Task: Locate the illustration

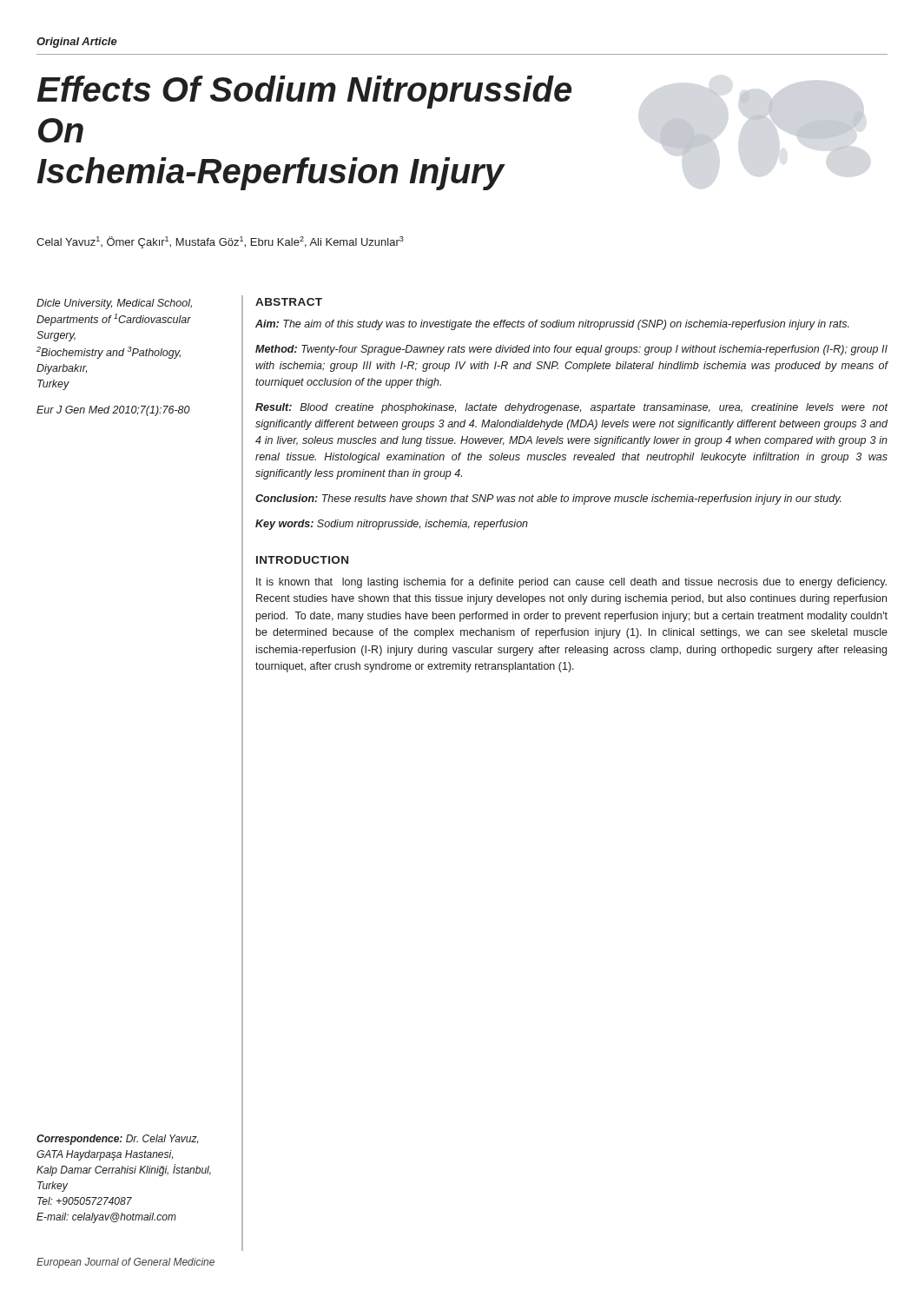Action: [753, 128]
